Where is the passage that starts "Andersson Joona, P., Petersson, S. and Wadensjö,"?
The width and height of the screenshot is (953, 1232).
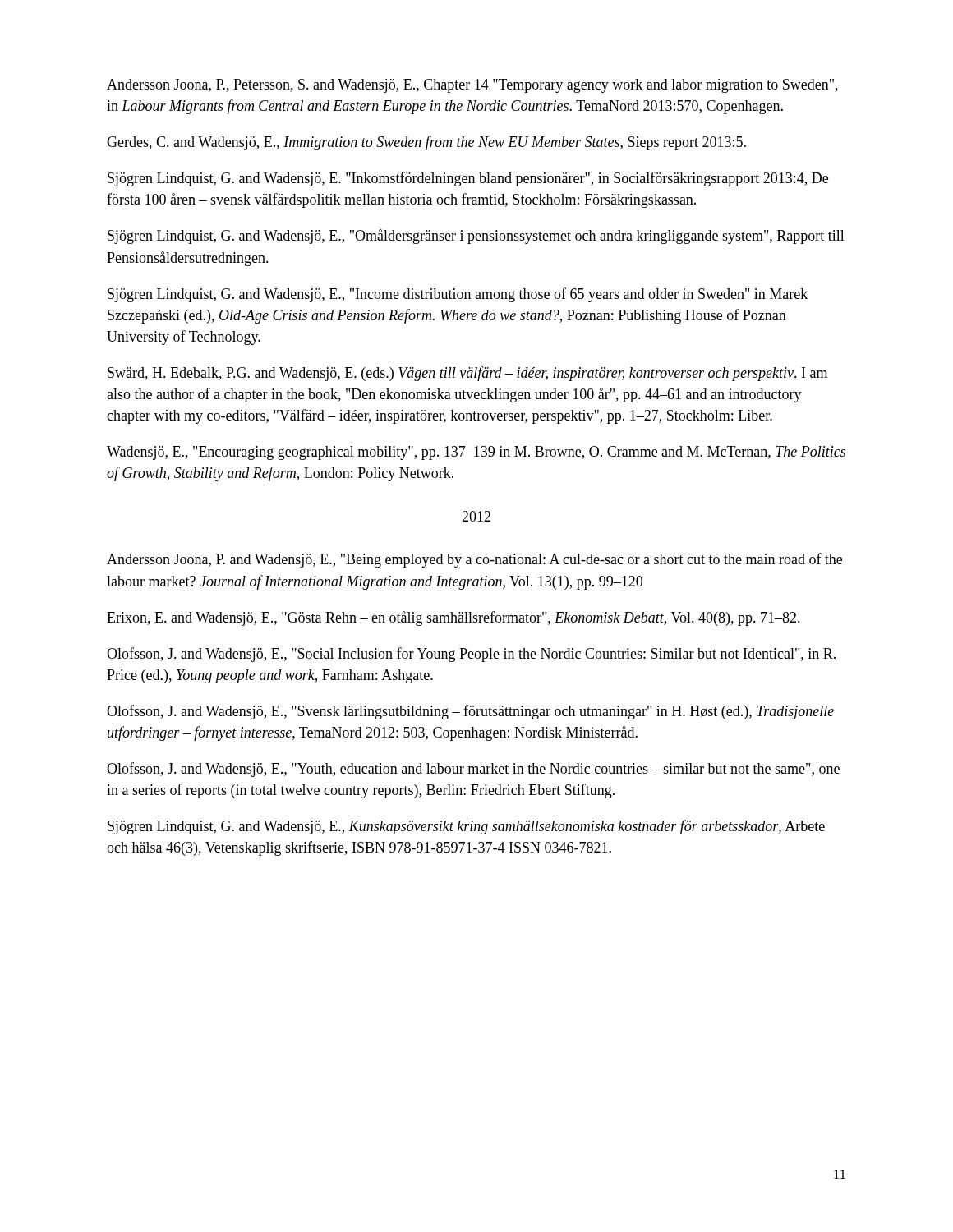click(473, 95)
